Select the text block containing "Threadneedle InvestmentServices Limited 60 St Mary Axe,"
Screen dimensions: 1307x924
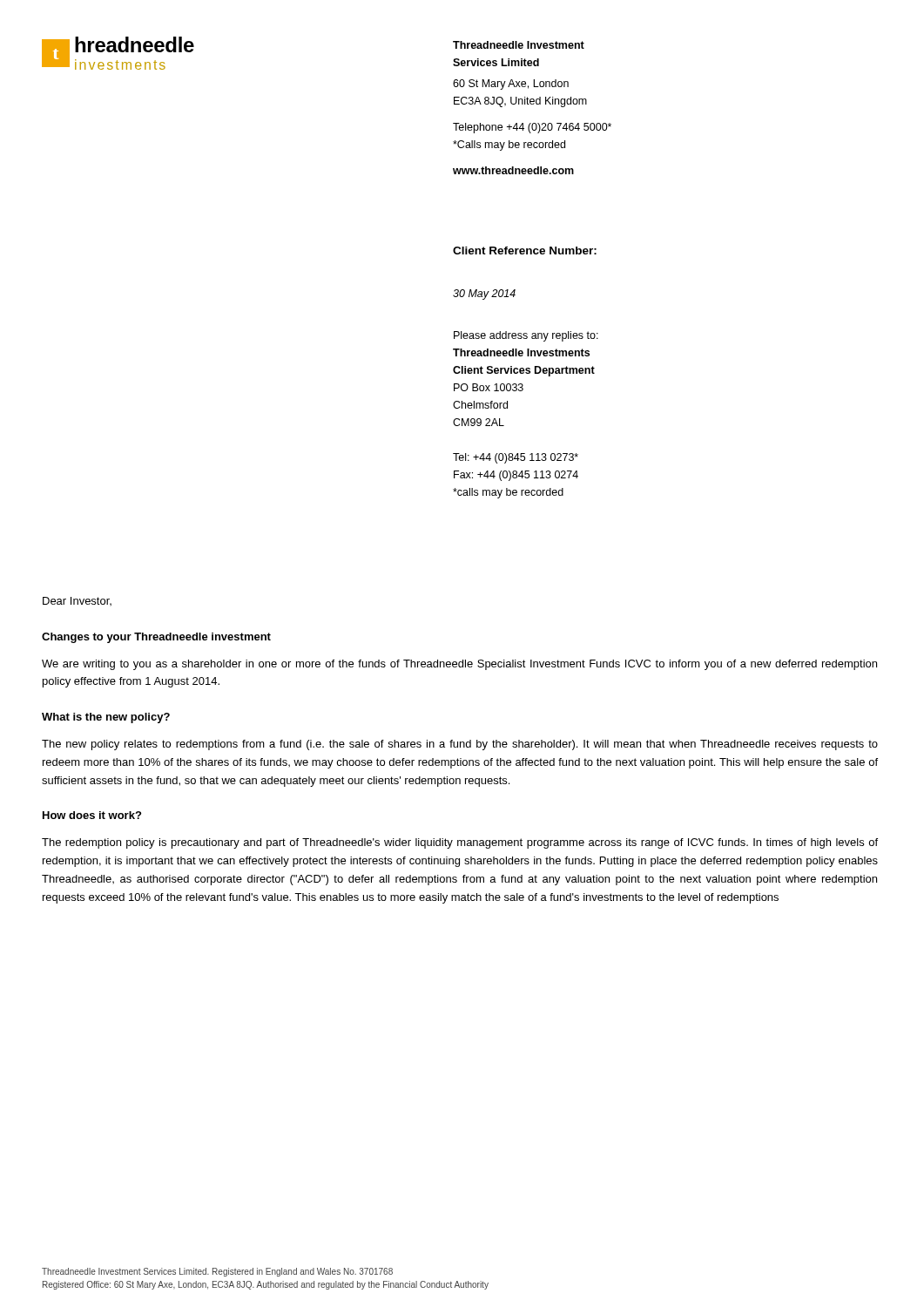[x=519, y=45]
